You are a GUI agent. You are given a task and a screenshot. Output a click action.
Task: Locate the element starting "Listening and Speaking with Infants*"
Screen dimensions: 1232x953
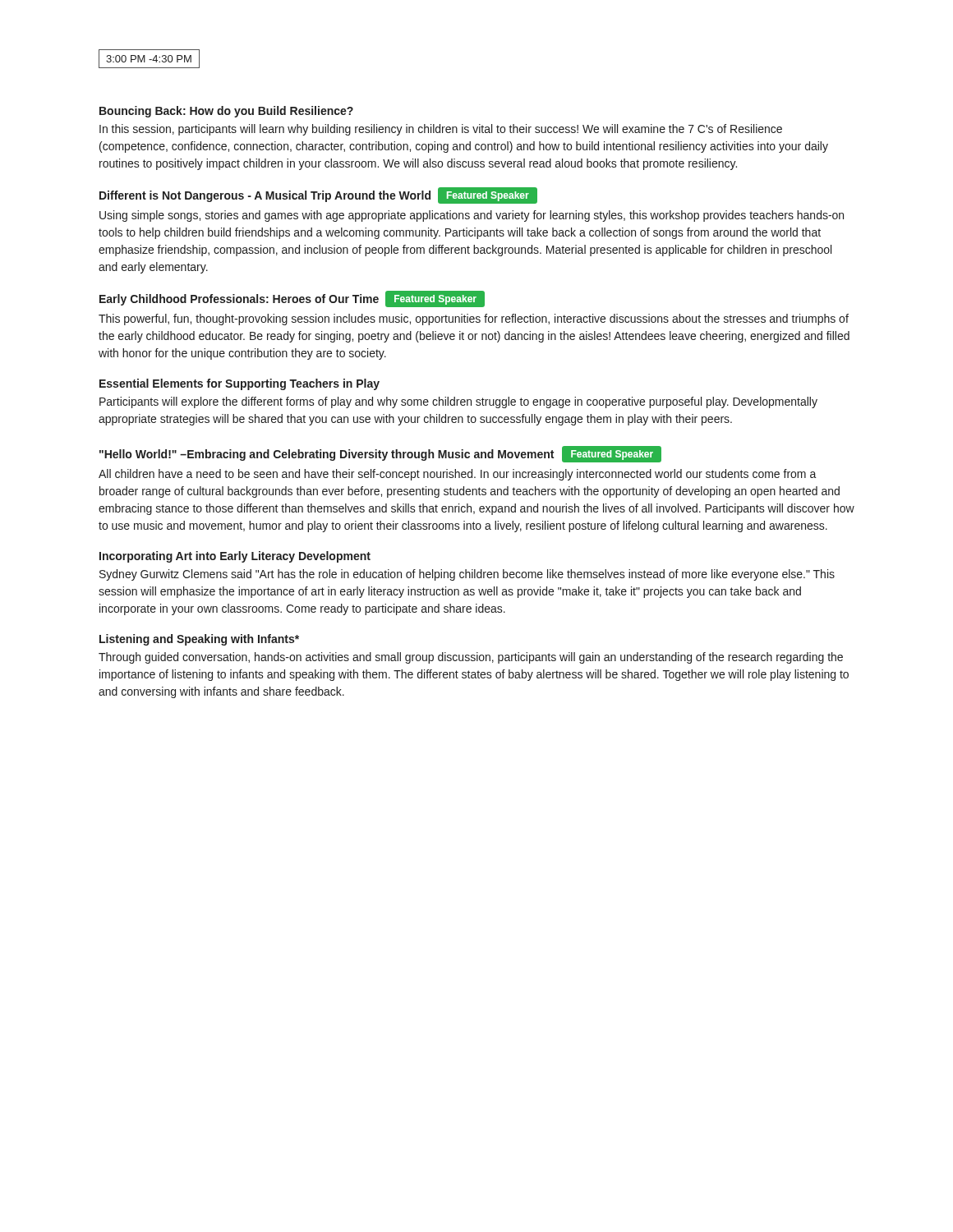pos(199,639)
